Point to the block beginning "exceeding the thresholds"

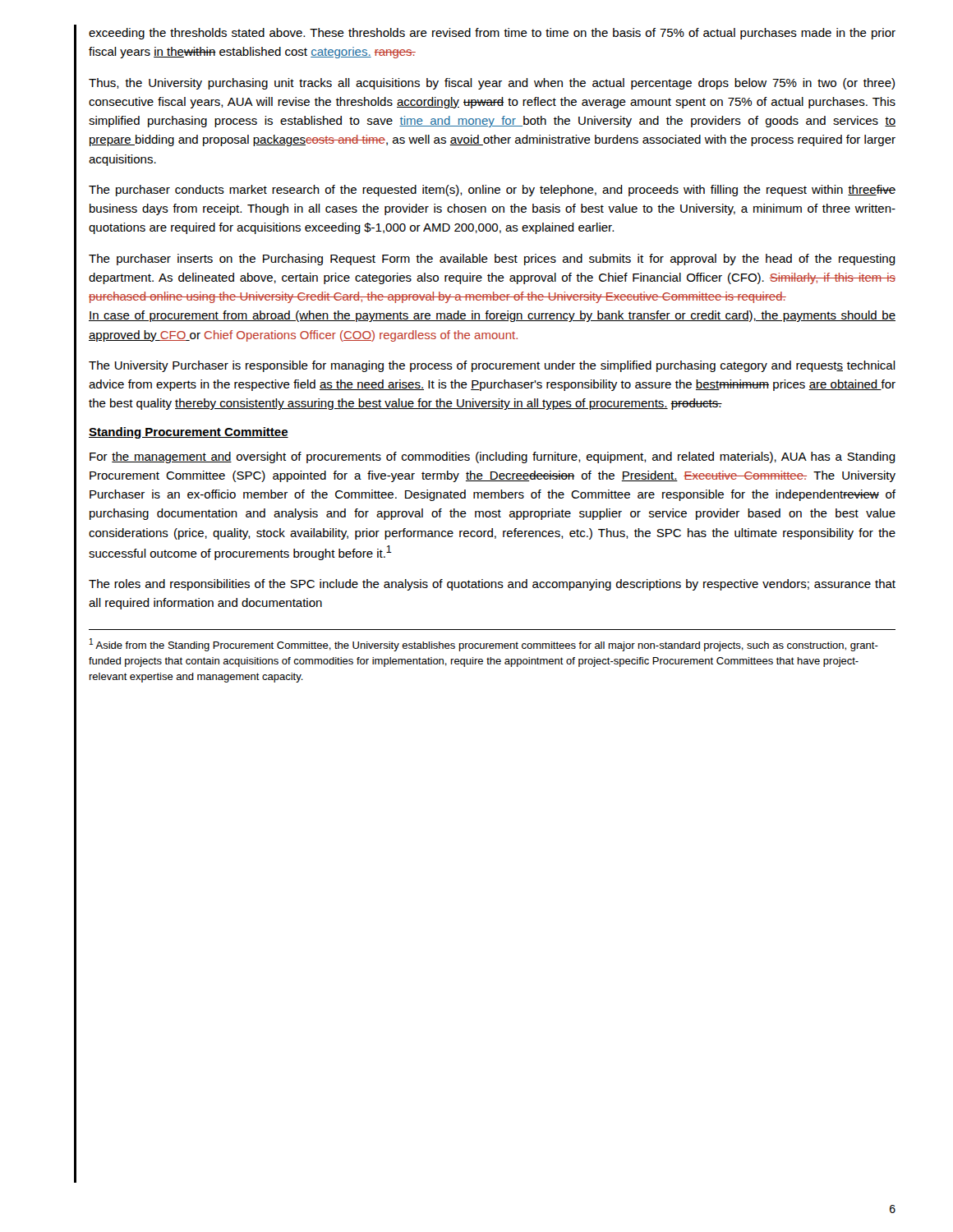[492, 42]
